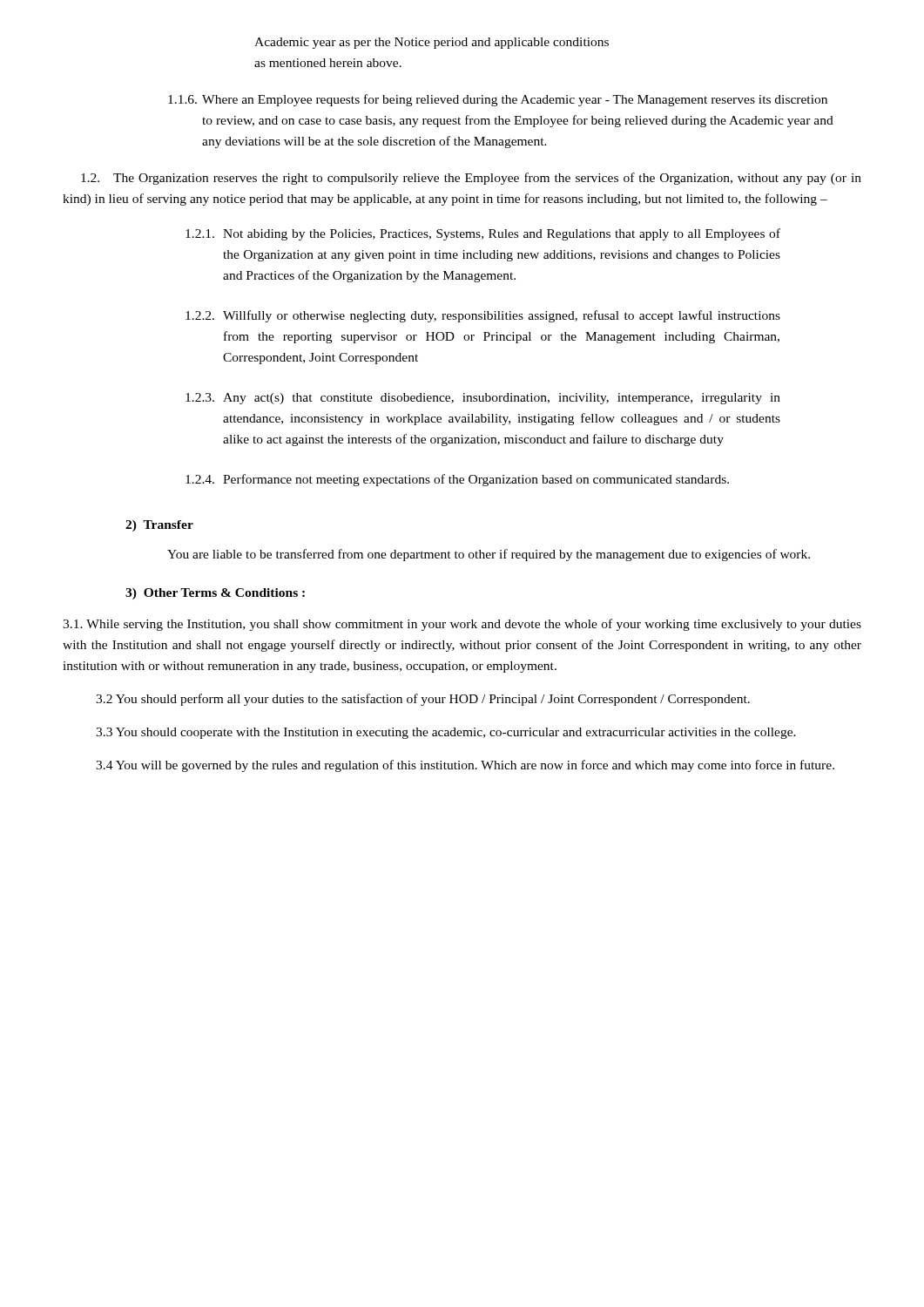Viewport: 924px width, 1307px height.
Task: Click on the text block starting "1. While serving the Institution, you"
Action: [x=462, y=645]
